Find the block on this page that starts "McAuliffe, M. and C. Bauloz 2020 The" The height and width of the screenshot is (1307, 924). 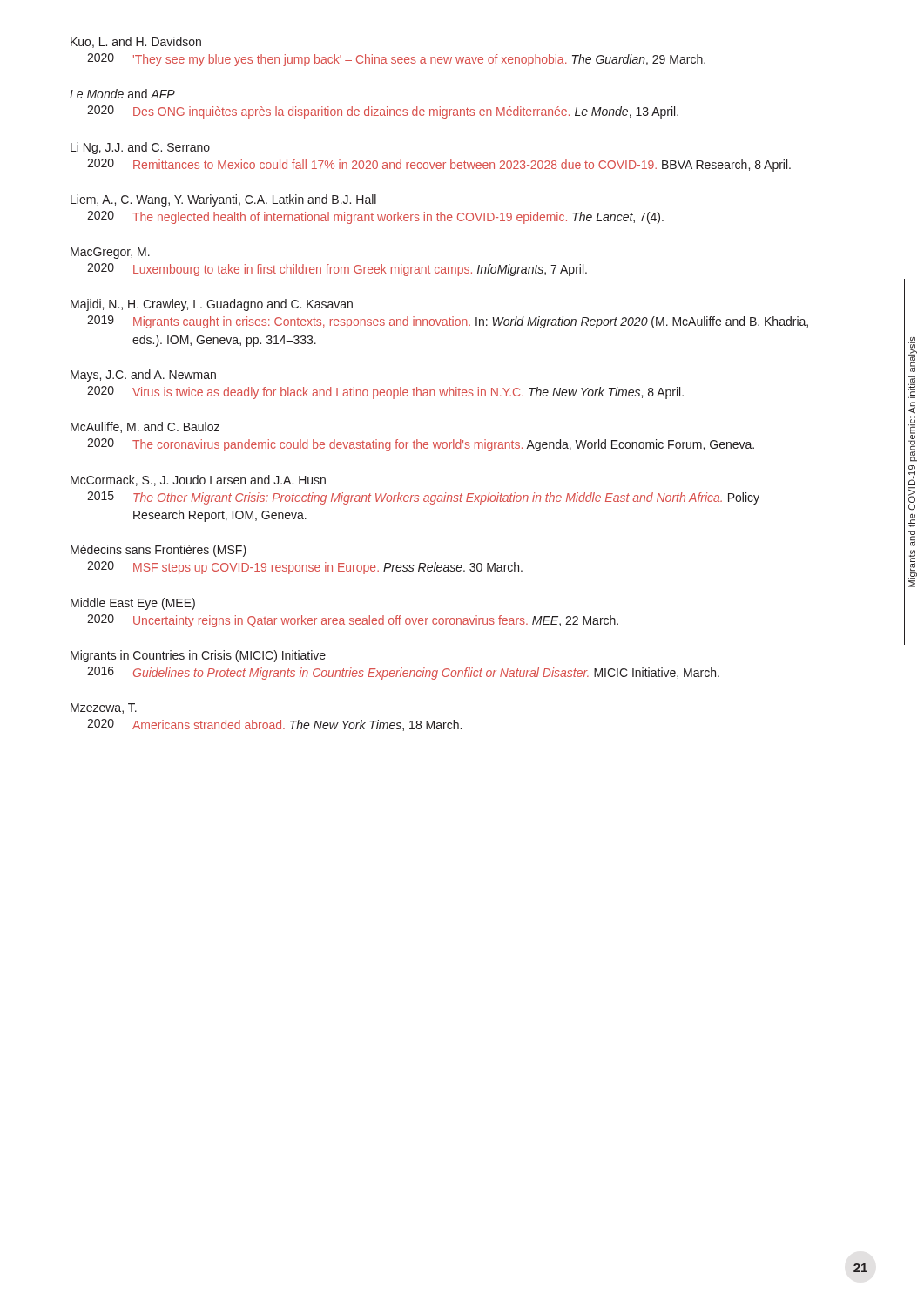click(440, 437)
